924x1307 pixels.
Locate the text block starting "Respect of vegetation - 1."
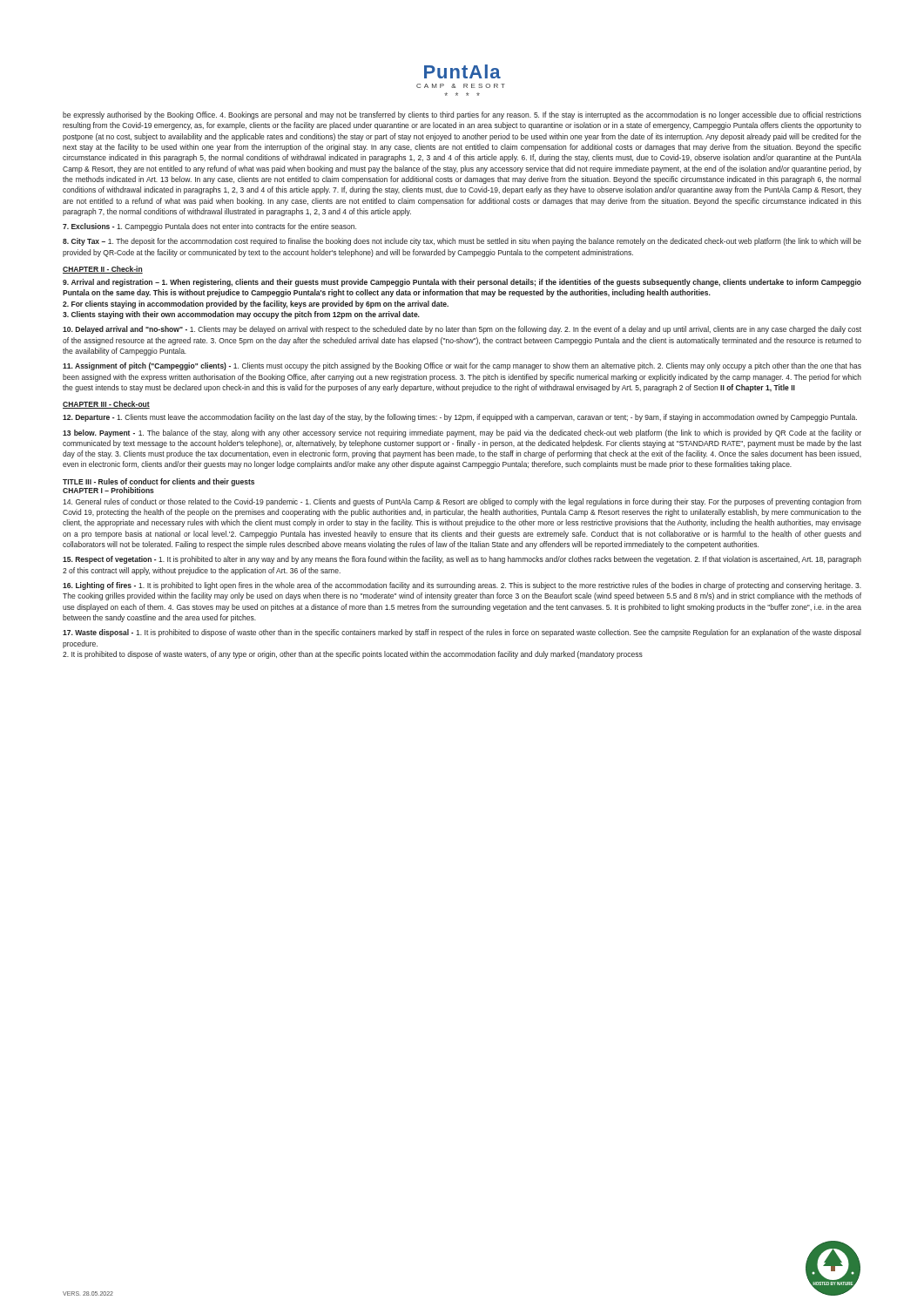pos(462,565)
